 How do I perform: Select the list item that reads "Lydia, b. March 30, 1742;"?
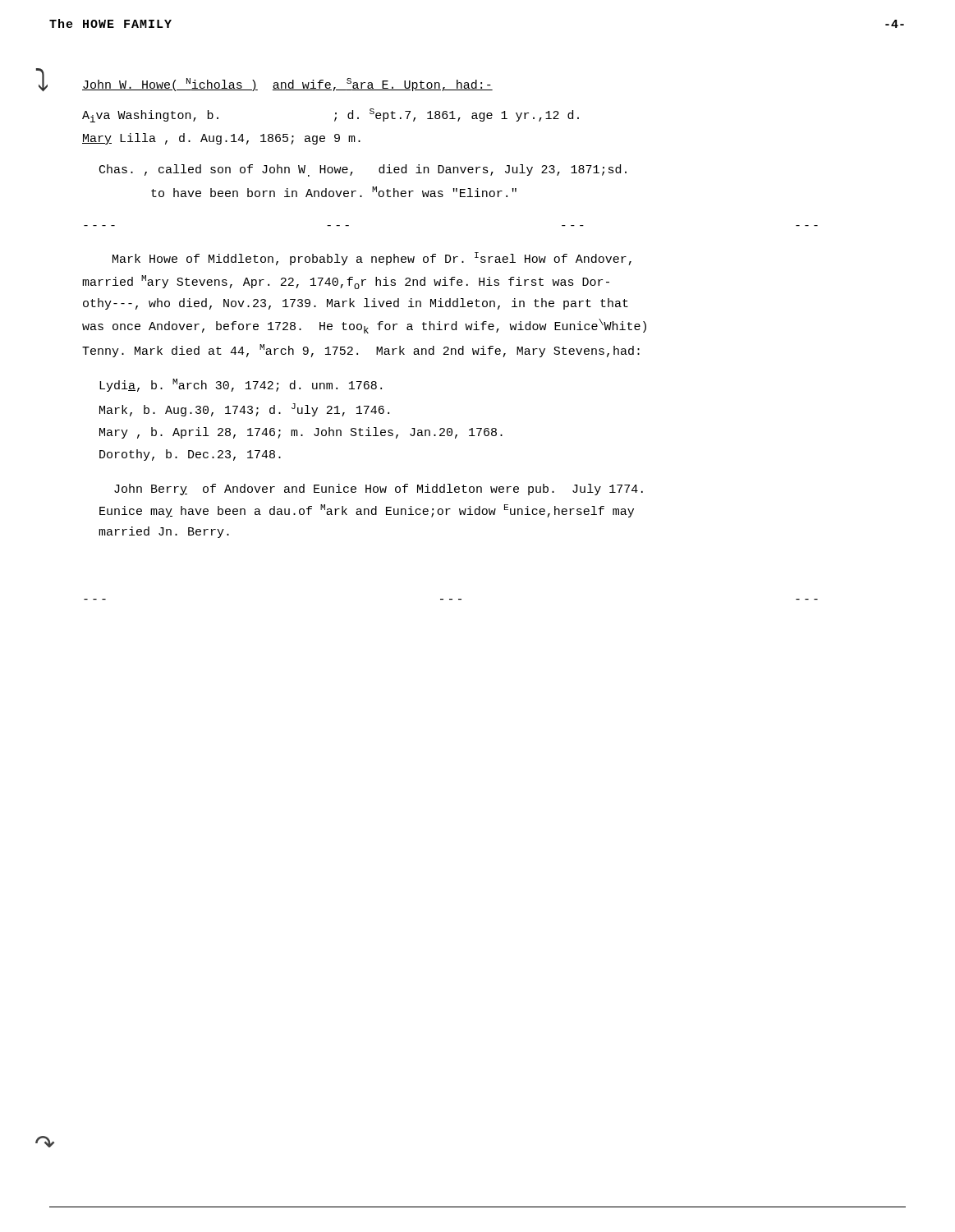[x=242, y=385]
